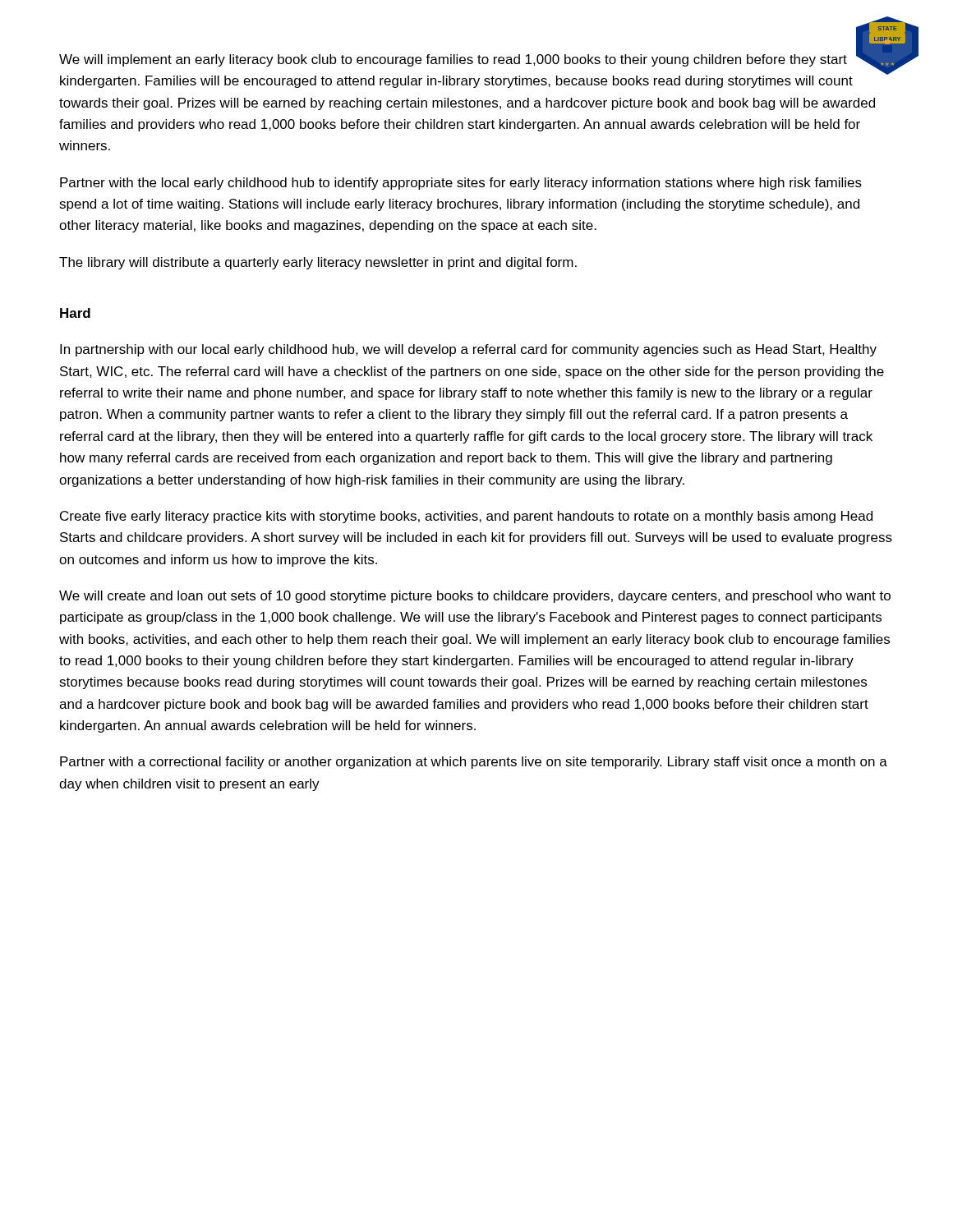Click on the block starting "We will implement an early"
The height and width of the screenshot is (1232, 953).
(x=476, y=103)
